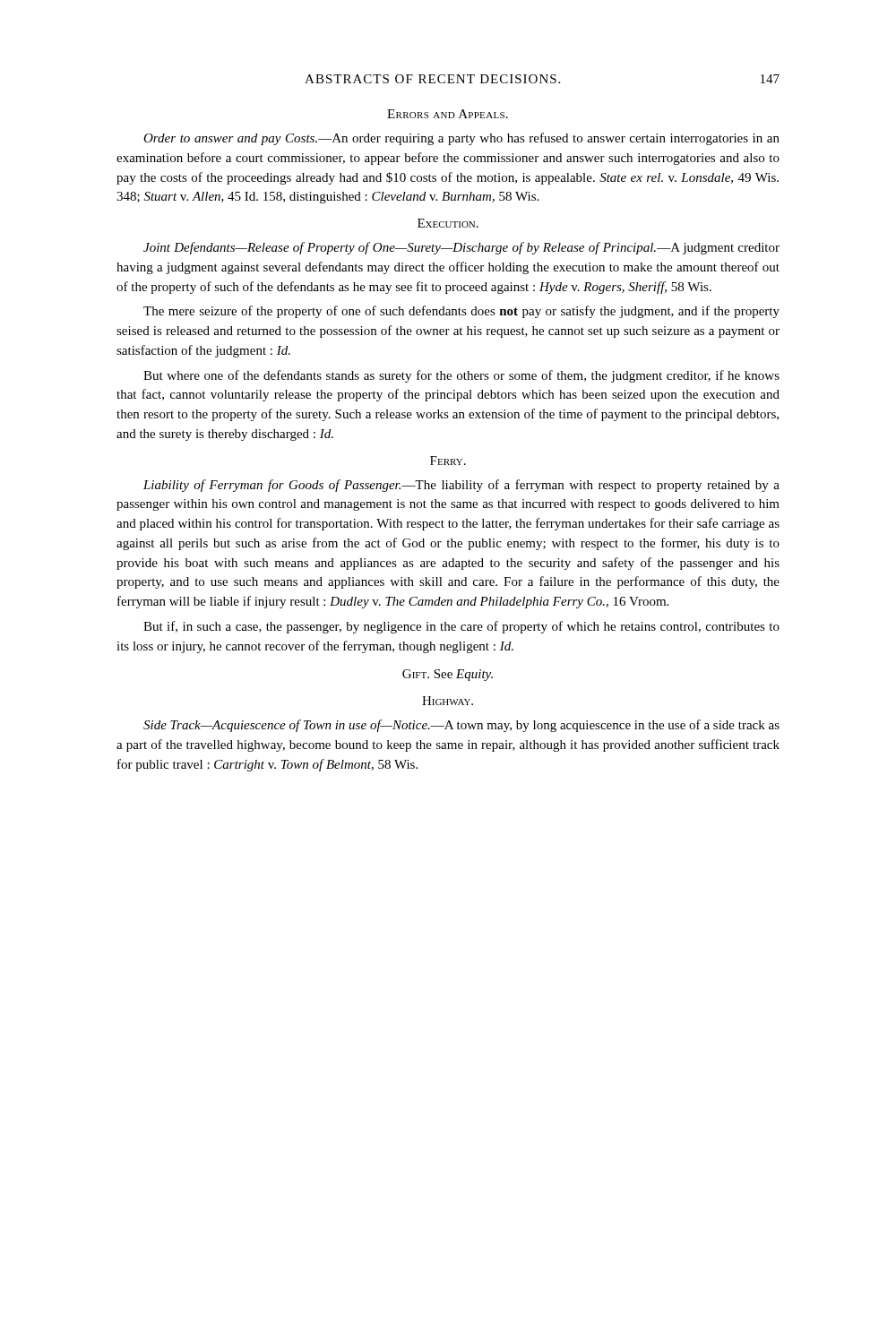Locate the text block starting "The mere seizure of the property of one"

[448, 331]
